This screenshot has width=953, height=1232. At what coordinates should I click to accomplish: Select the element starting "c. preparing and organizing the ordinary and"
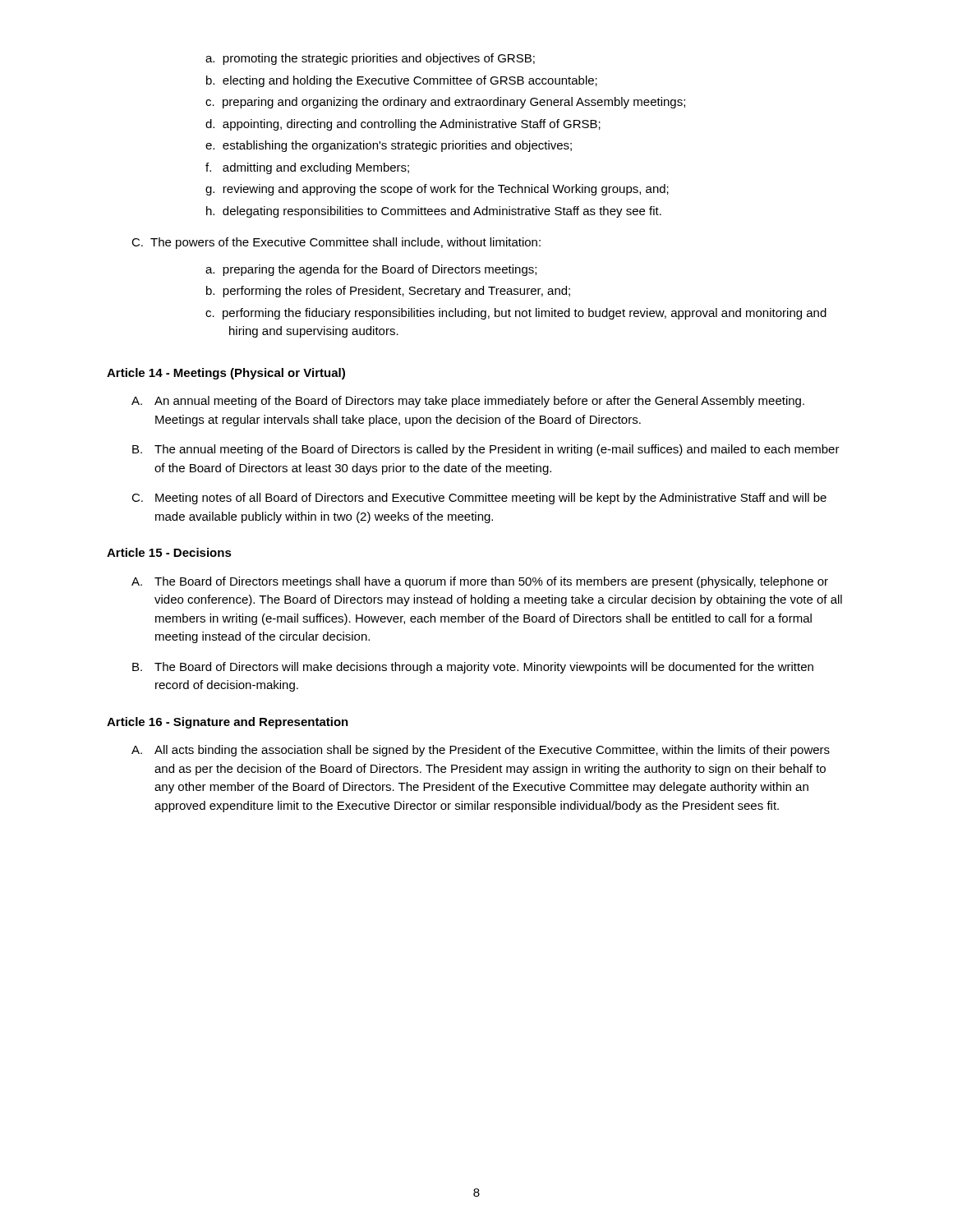tap(526, 102)
